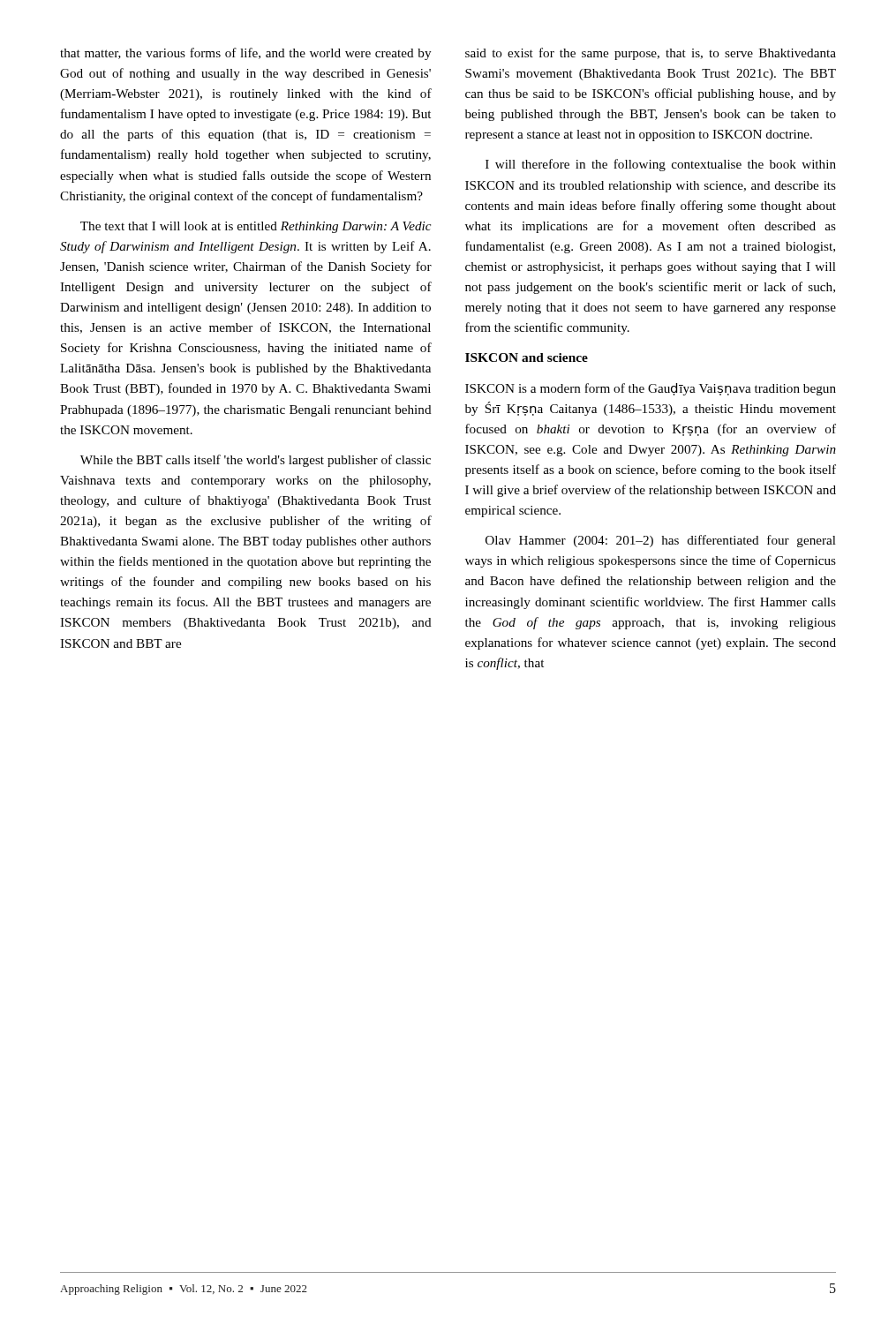Point to the passage starting "ISKCON is a modern form of the Gauḍīya"
Viewport: 896px width, 1324px height.
point(650,449)
